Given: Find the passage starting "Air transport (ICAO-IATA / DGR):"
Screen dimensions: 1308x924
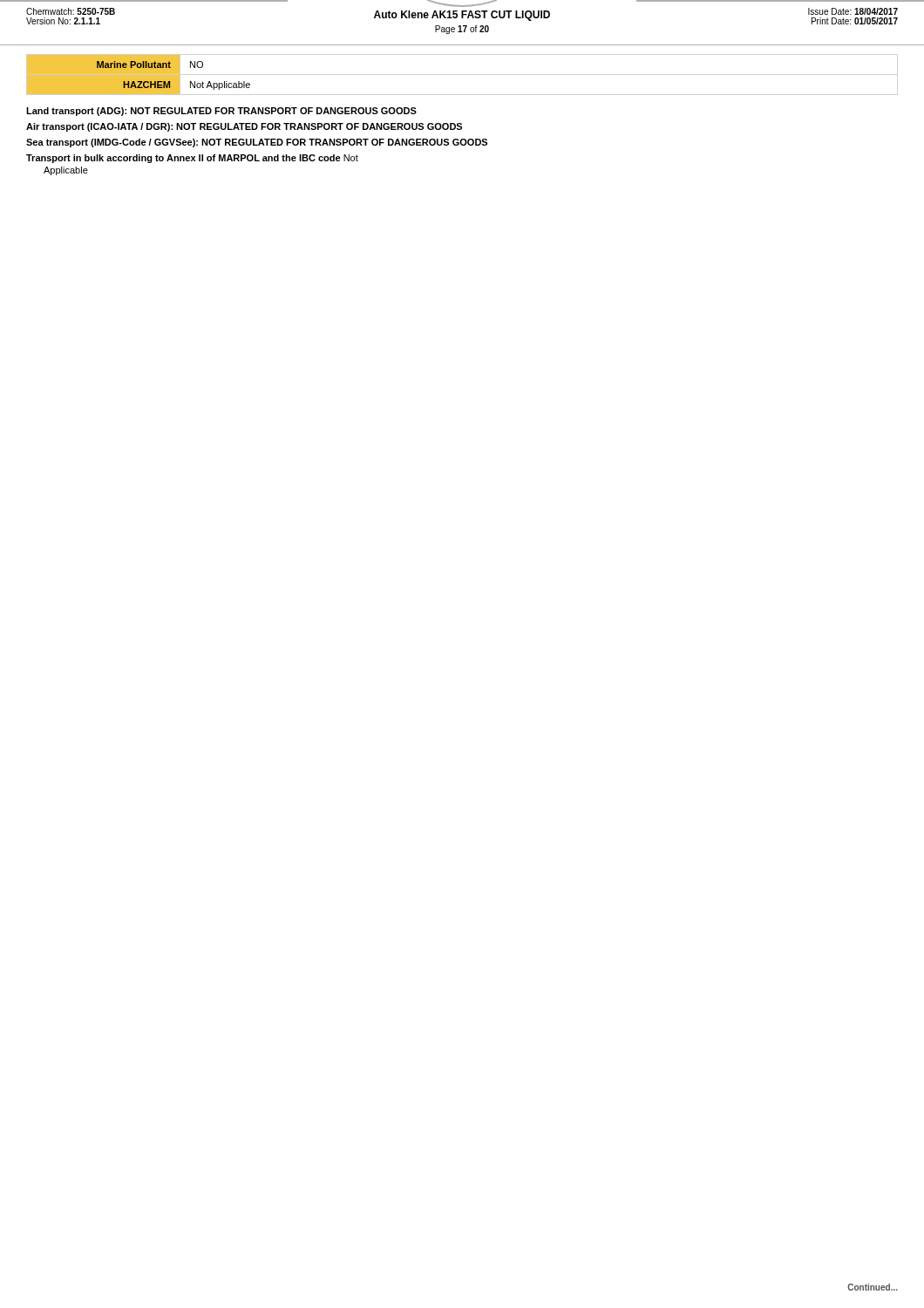Looking at the screenshot, I should [244, 126].
